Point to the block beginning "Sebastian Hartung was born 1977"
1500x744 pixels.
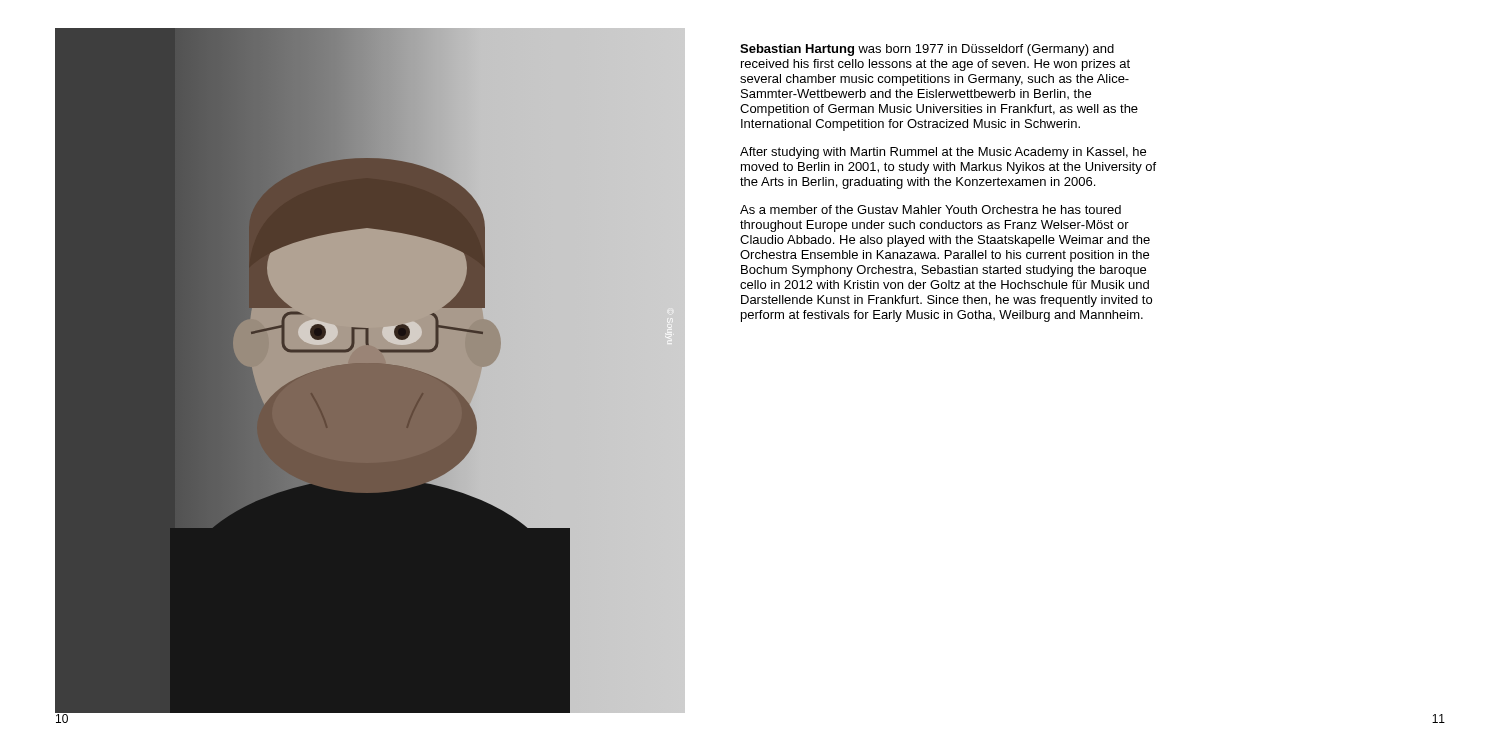(950, 181)
